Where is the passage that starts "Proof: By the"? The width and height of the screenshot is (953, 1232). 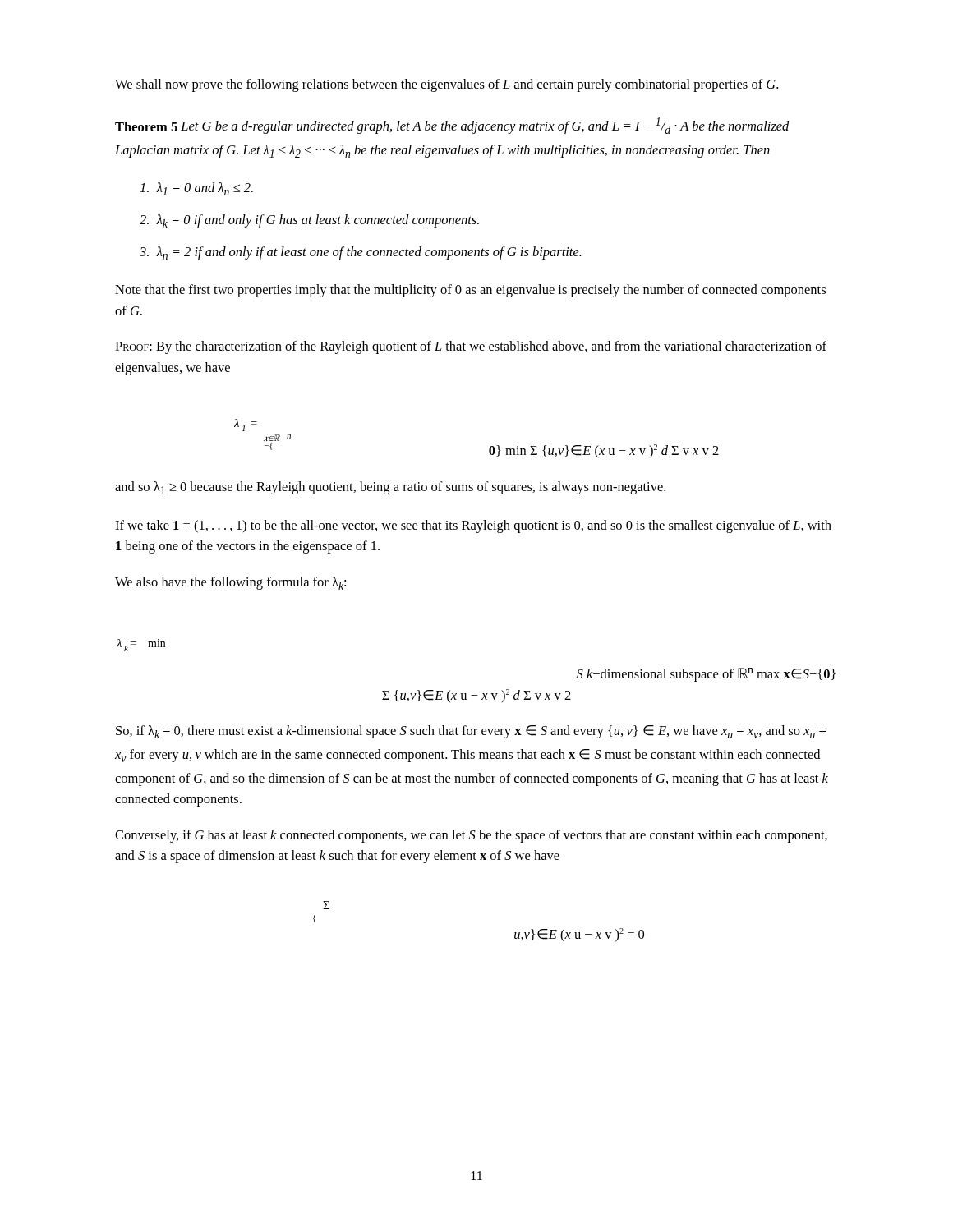coord(471,357)
